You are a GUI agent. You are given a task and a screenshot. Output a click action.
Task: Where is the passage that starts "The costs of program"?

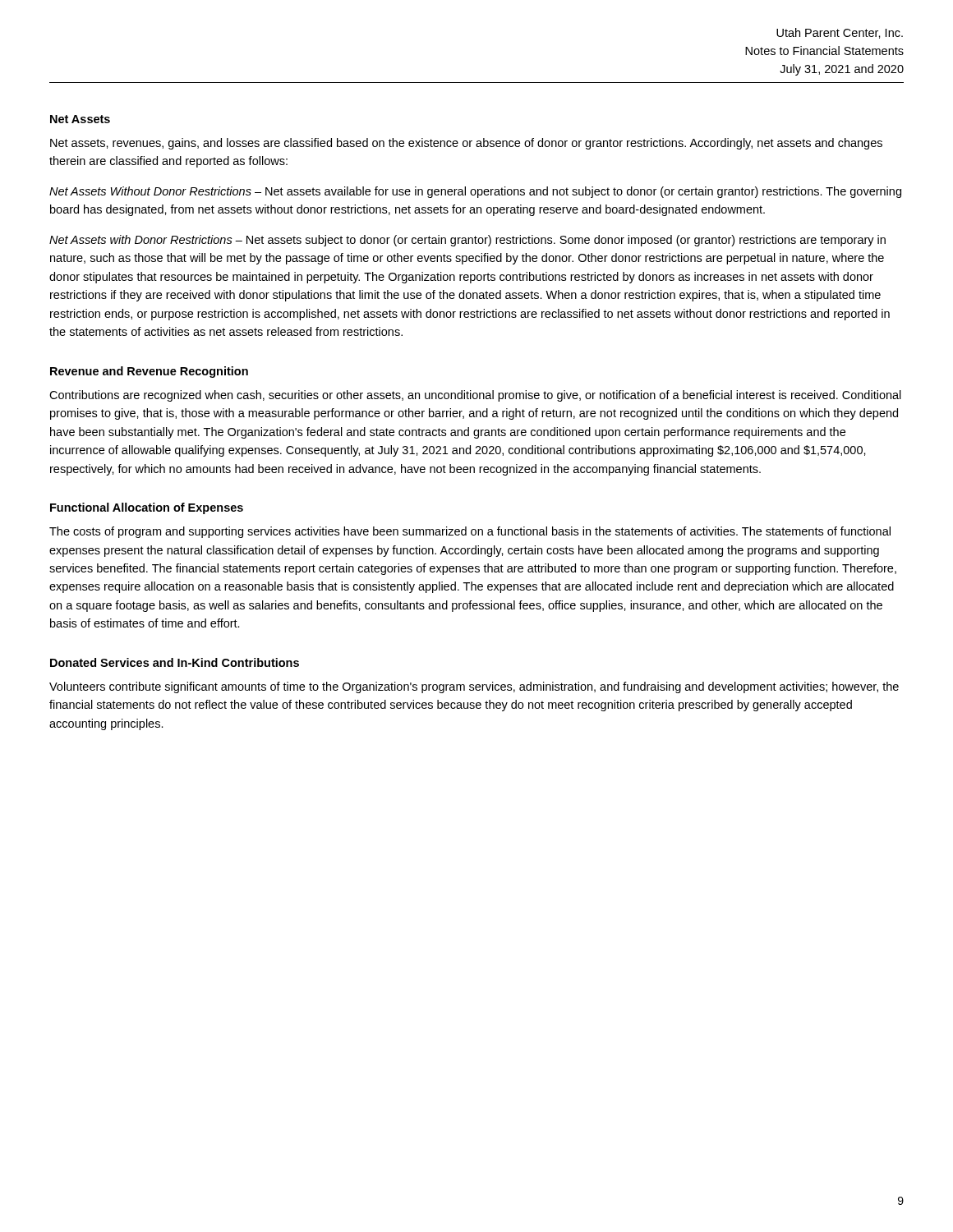(473, 578)
